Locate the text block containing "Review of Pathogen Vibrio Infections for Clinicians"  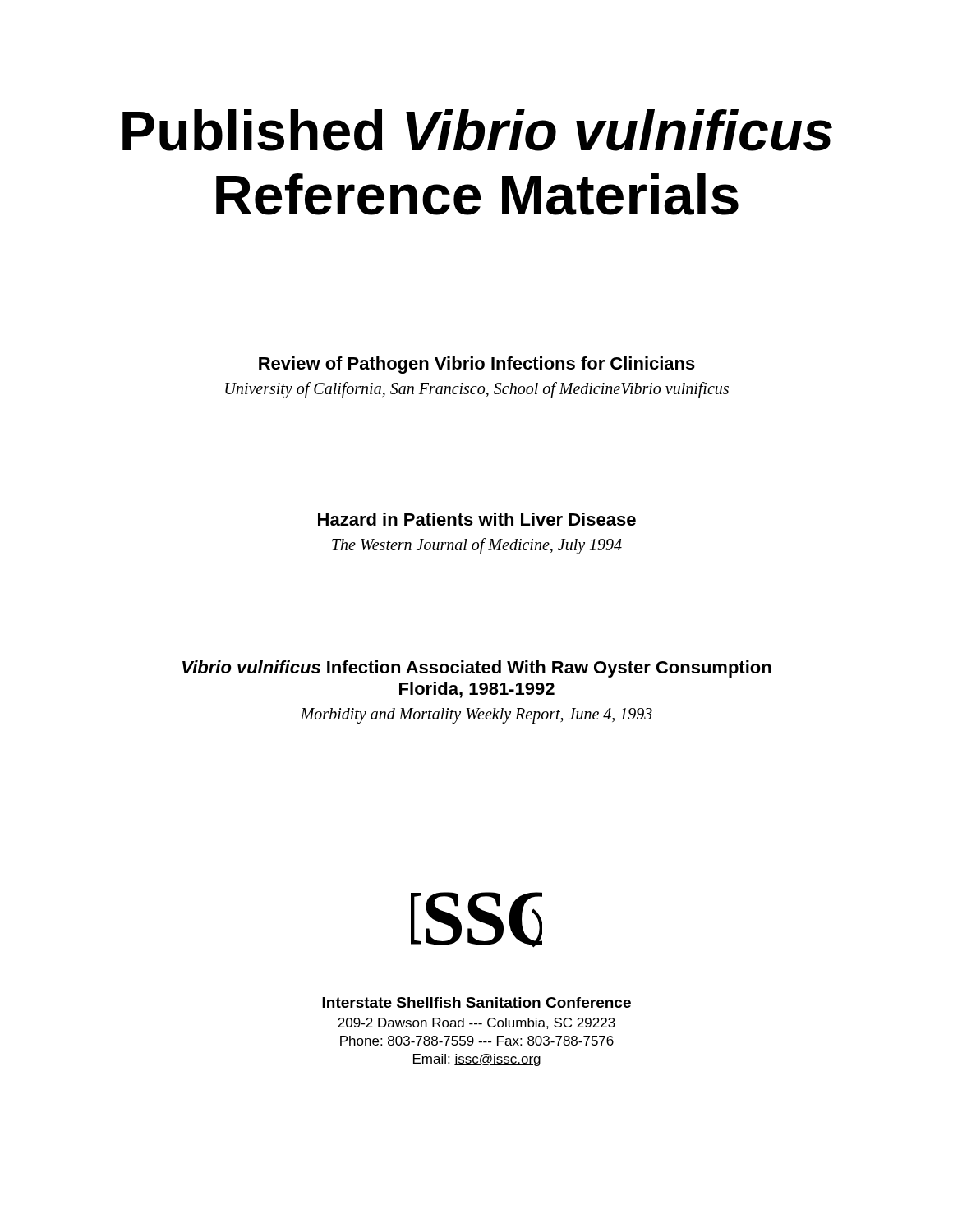pos(476,376)
